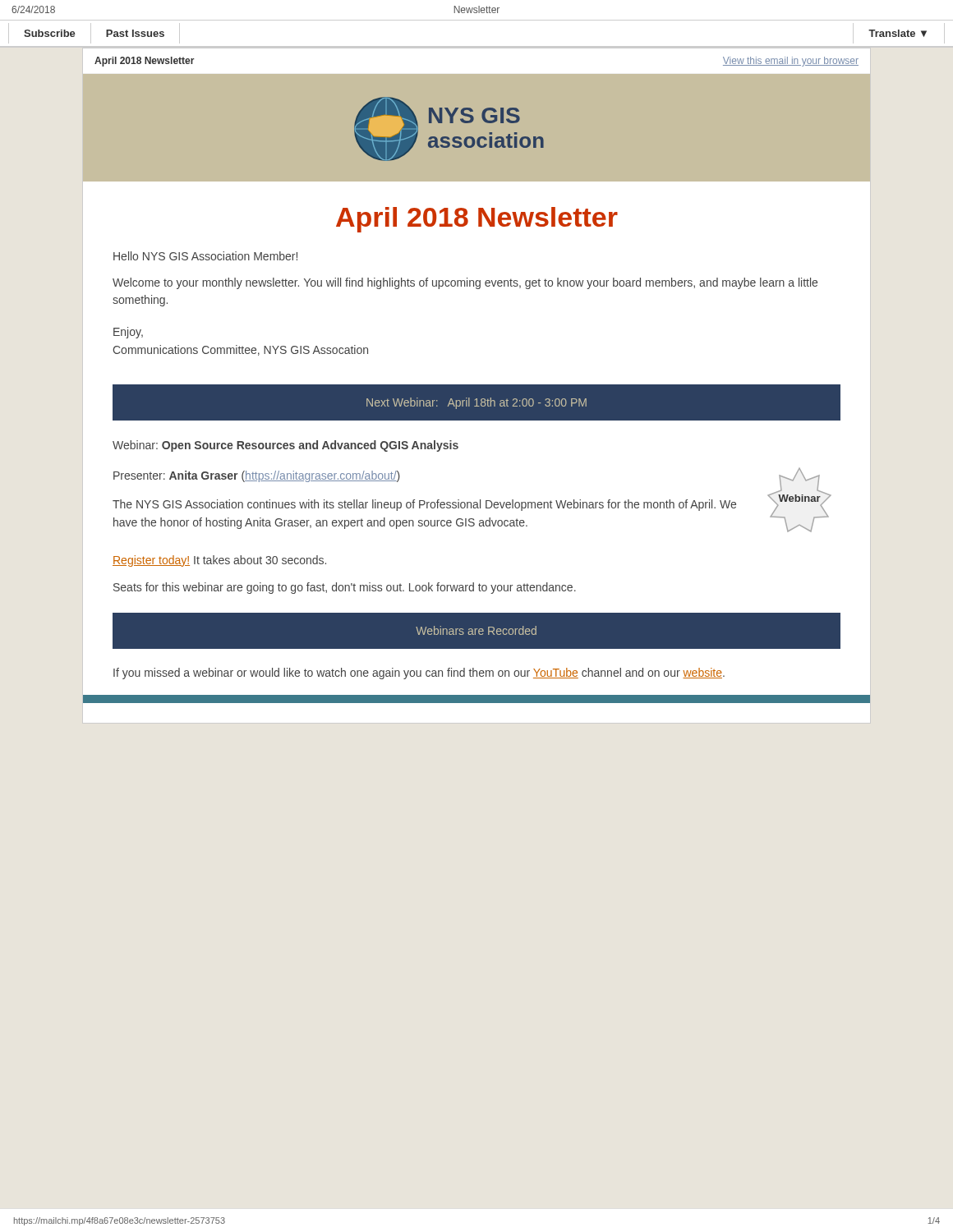This screenshot has height=1232, width=953.
Task: Locate the text block starting "The NYS GIS Association continues"
Action: (425, 513)
